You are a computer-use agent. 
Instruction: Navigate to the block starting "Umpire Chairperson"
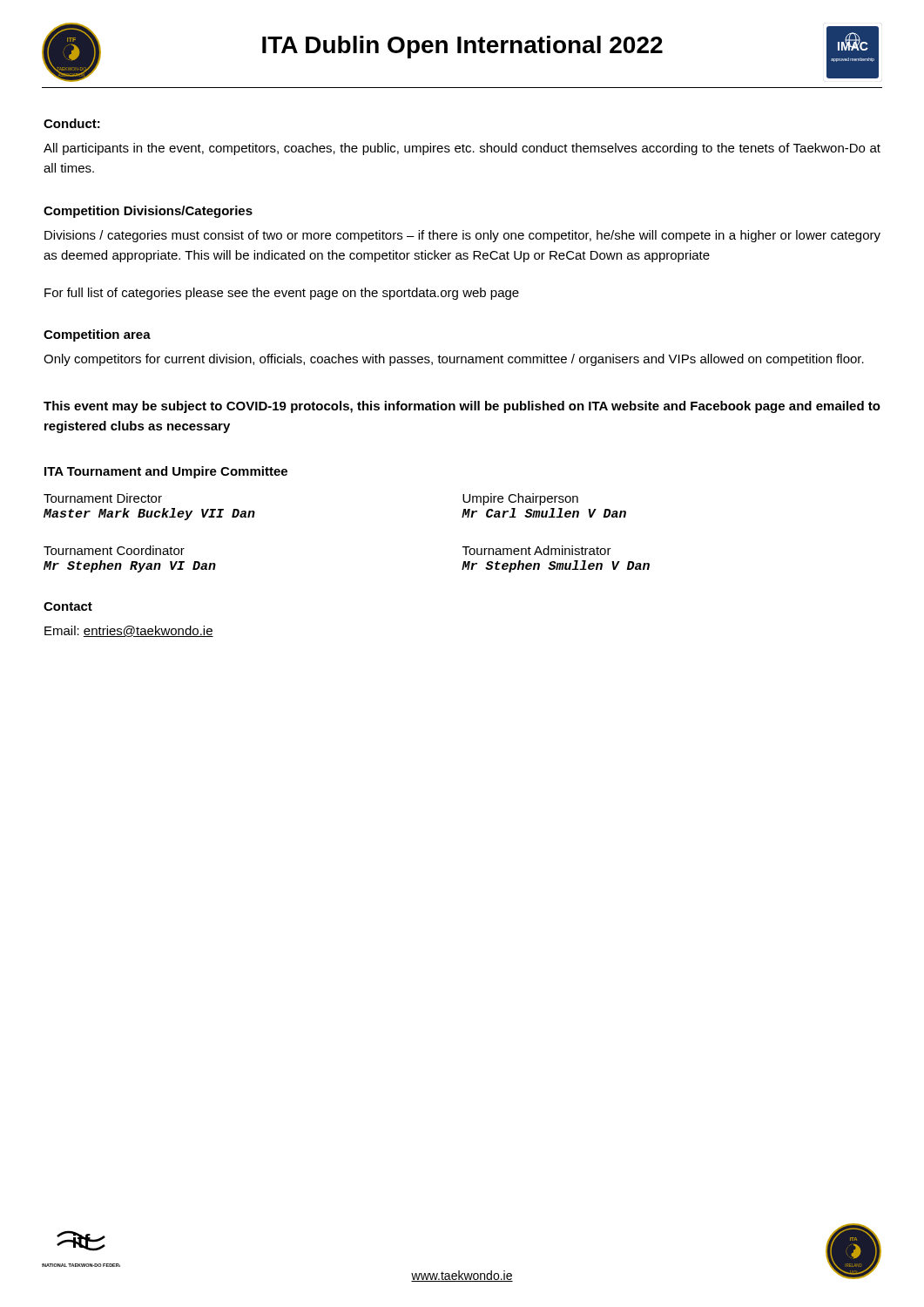[x=520, y=498]
